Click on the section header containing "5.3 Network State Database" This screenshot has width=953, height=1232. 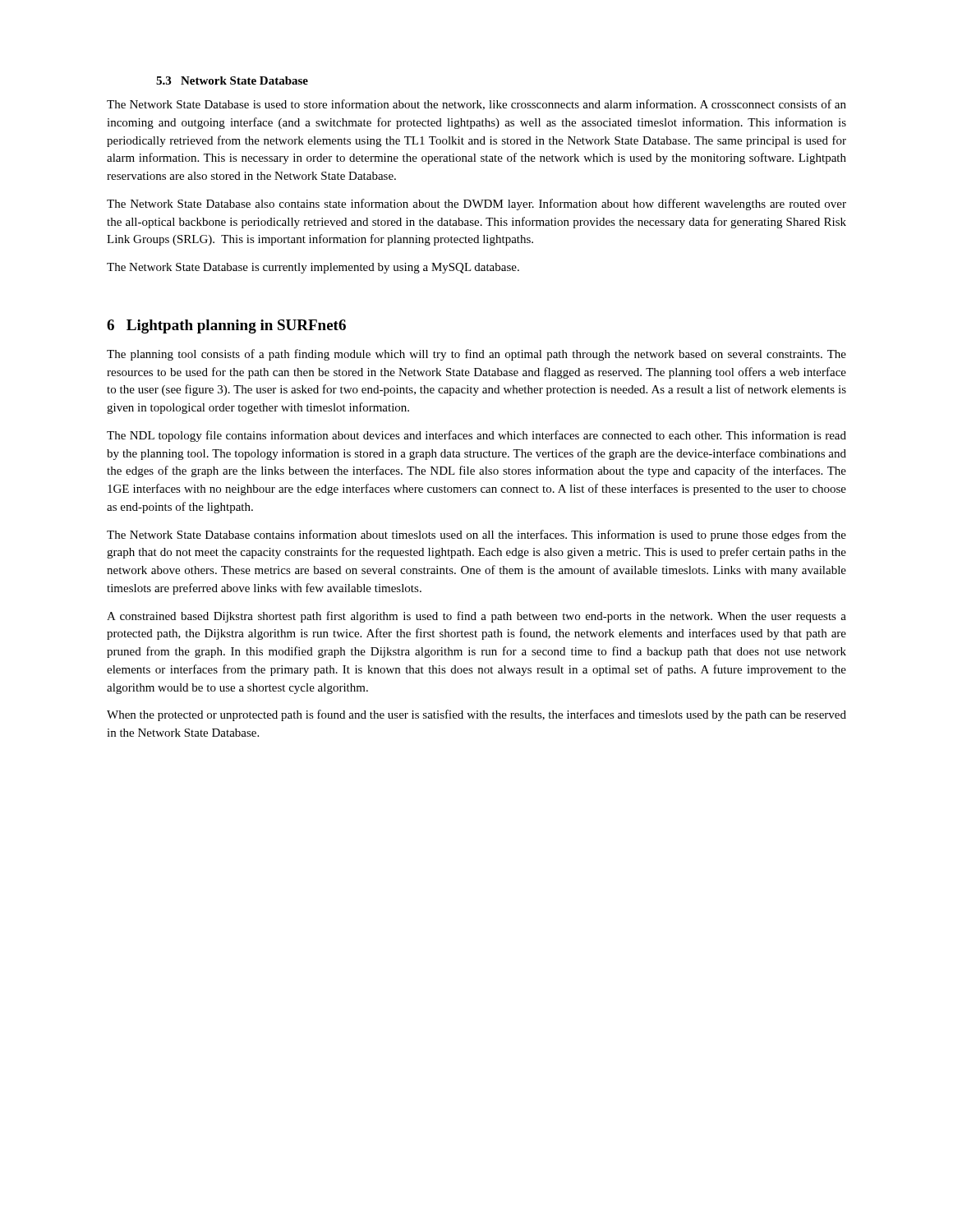pyautogui.click(x=232, y=81)
